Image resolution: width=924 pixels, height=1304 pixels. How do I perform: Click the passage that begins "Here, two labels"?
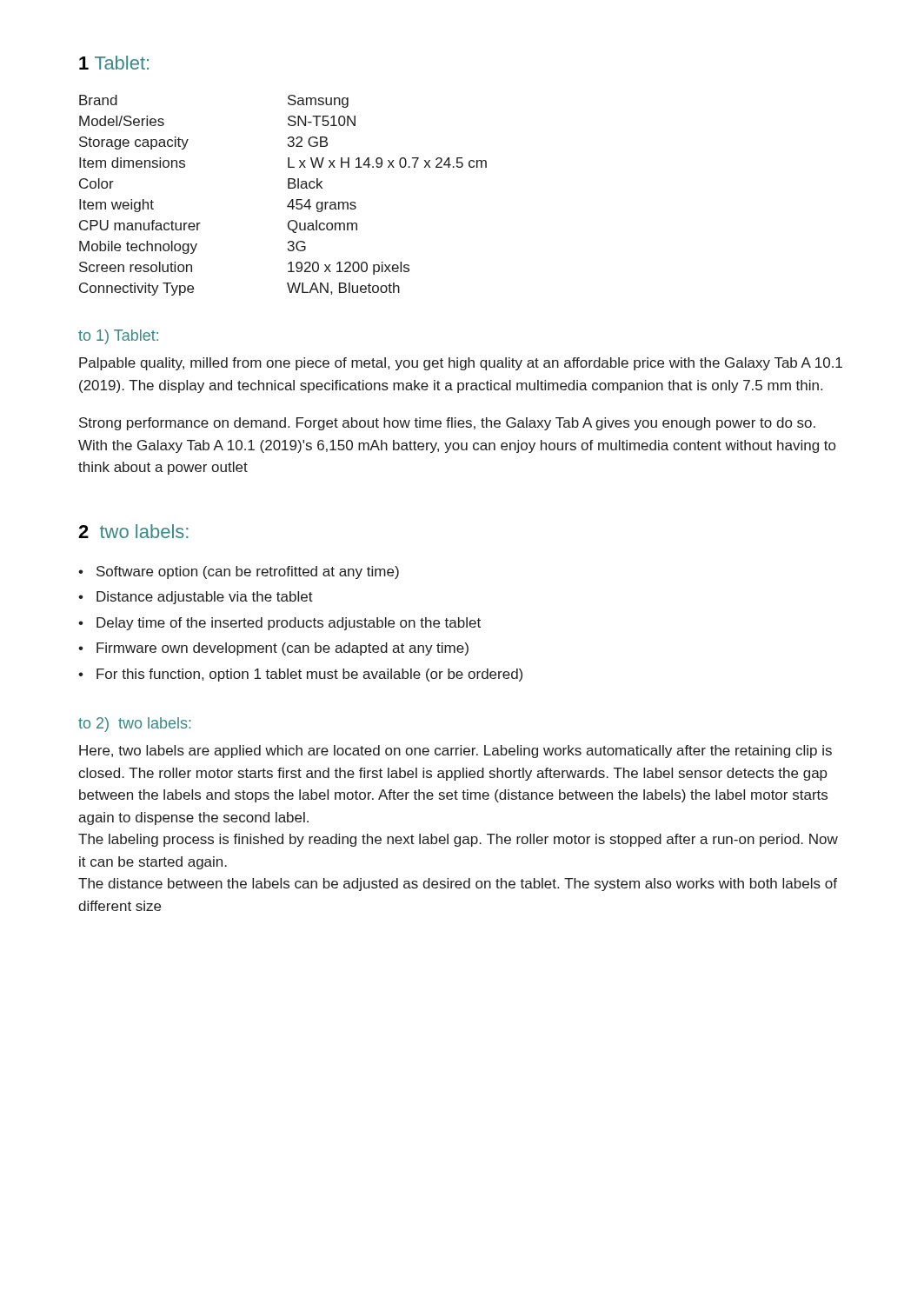pyautogui.click(x=458, y=828)
